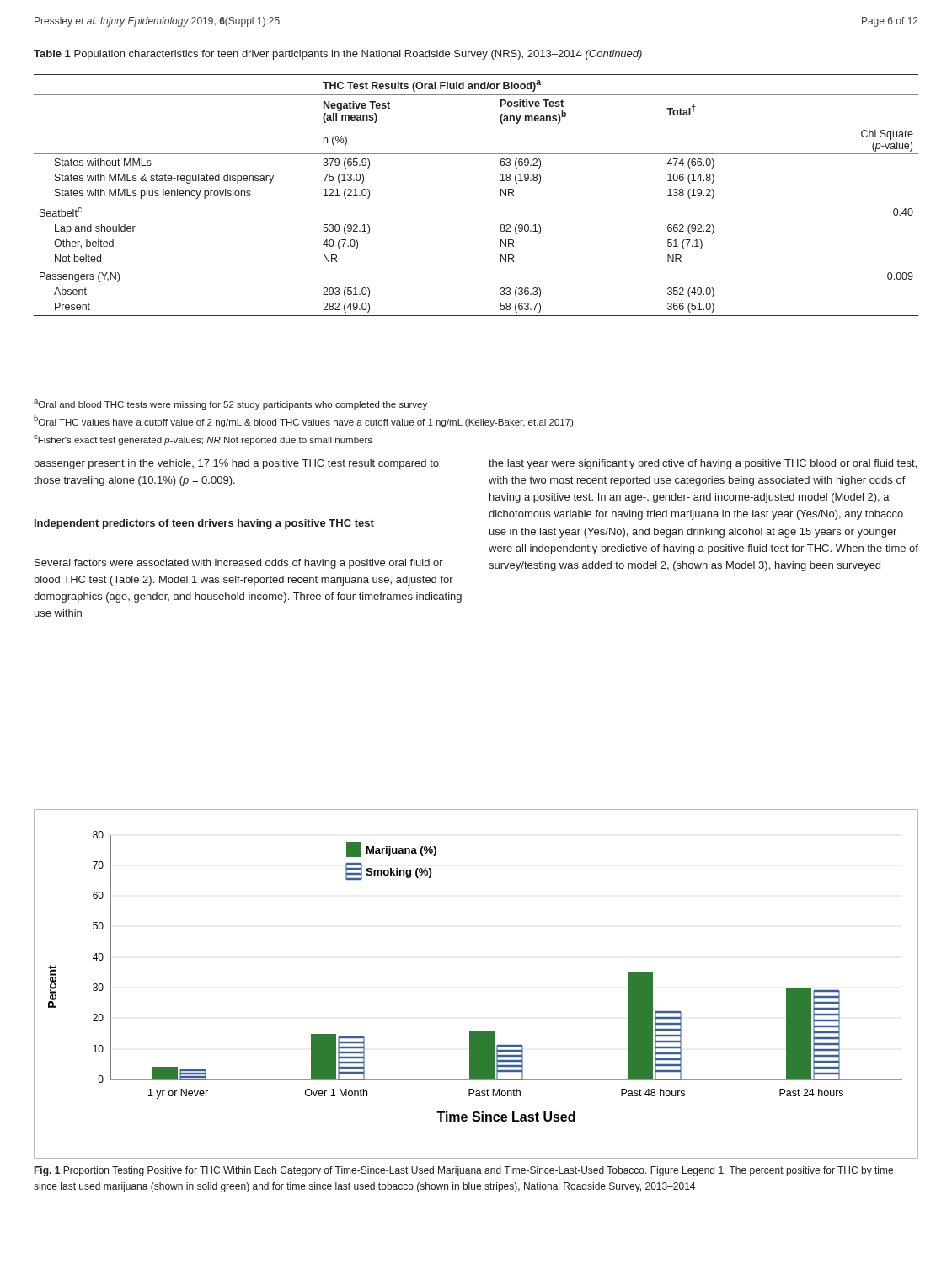
Task: Navigate to the region starting "aOral and blood"
Action: coord(304,421)
